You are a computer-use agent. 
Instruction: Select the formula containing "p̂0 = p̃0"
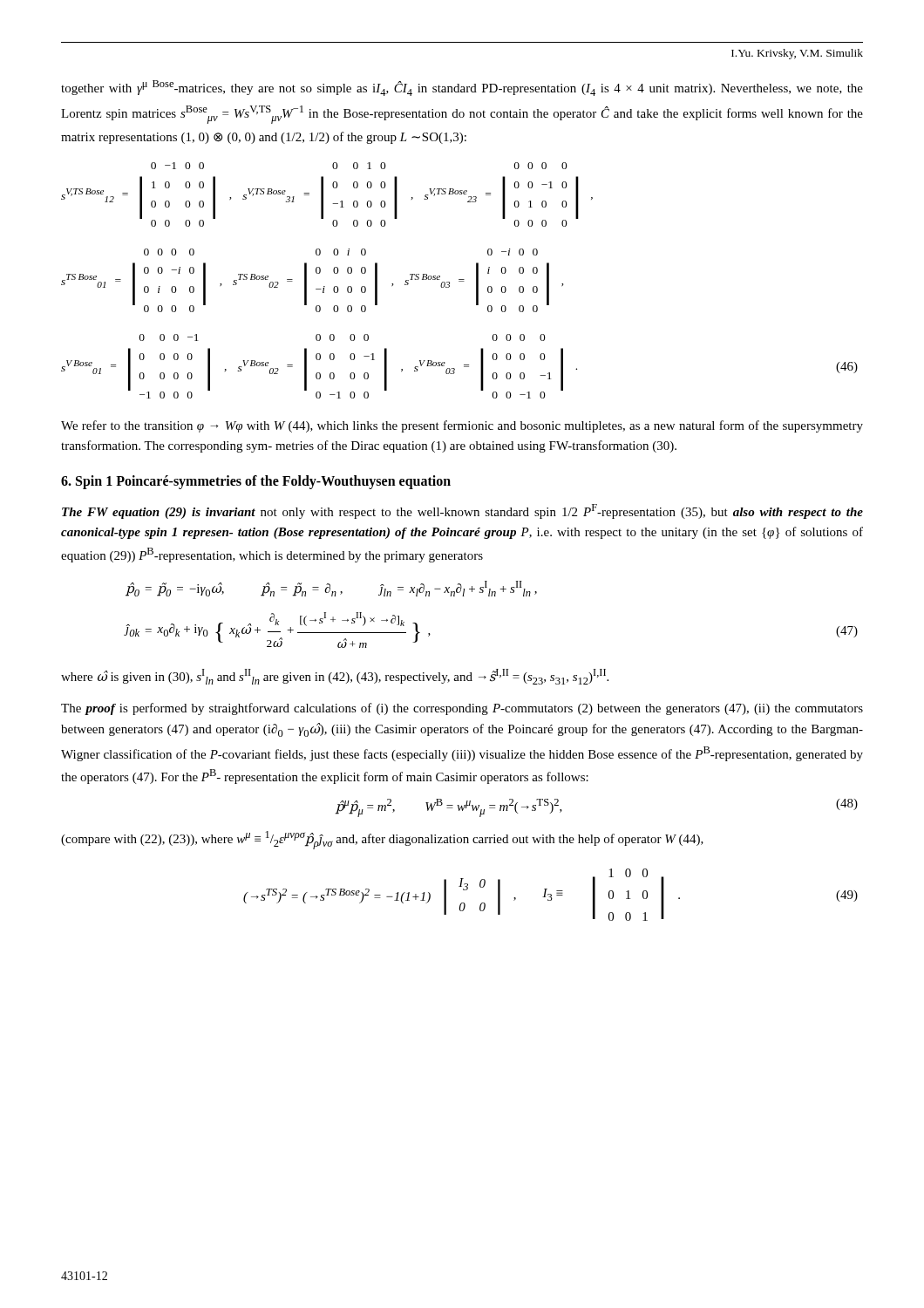(331, 589)
